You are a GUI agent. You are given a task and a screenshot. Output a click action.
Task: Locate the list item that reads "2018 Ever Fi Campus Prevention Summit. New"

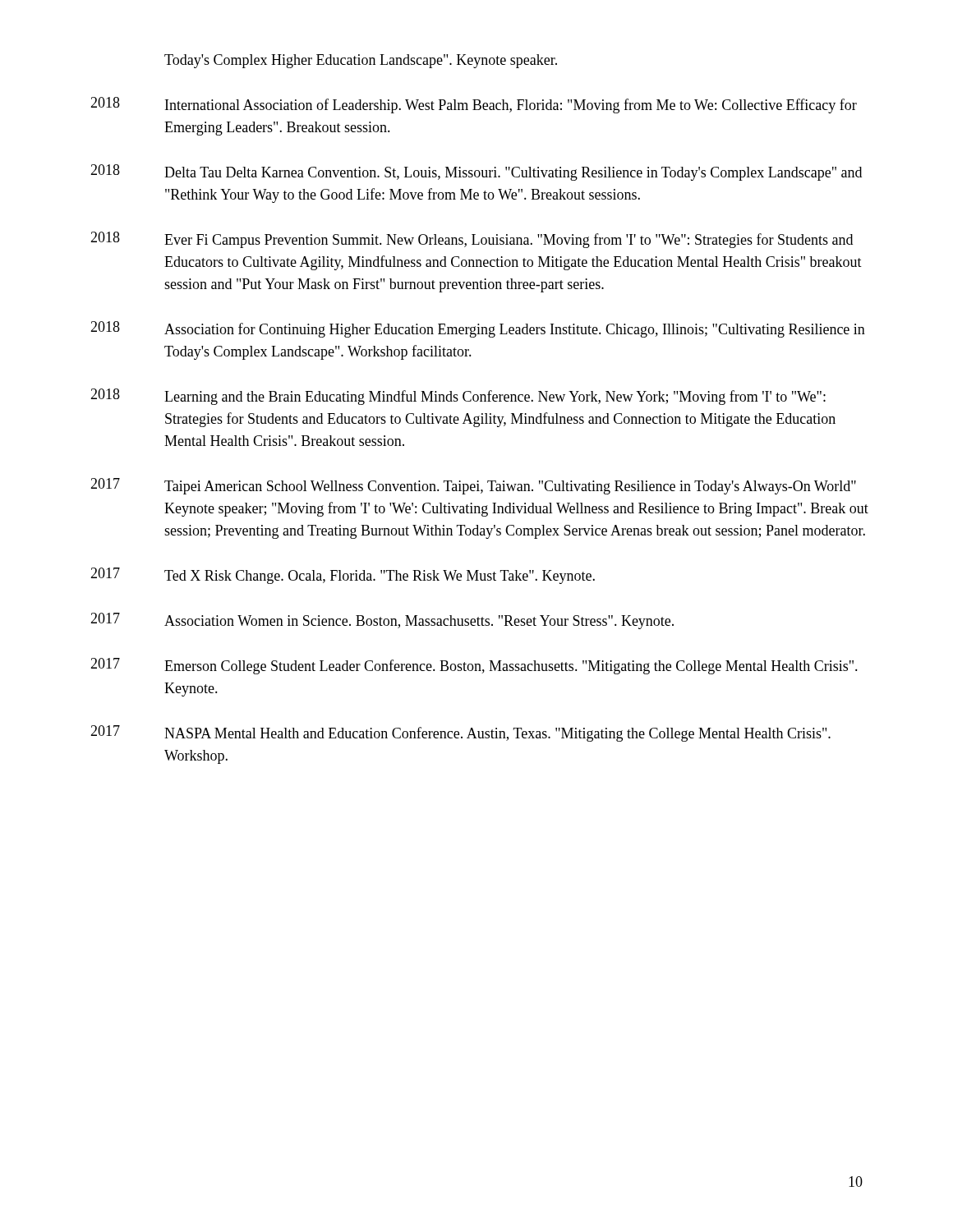click(x=485, y=262)
